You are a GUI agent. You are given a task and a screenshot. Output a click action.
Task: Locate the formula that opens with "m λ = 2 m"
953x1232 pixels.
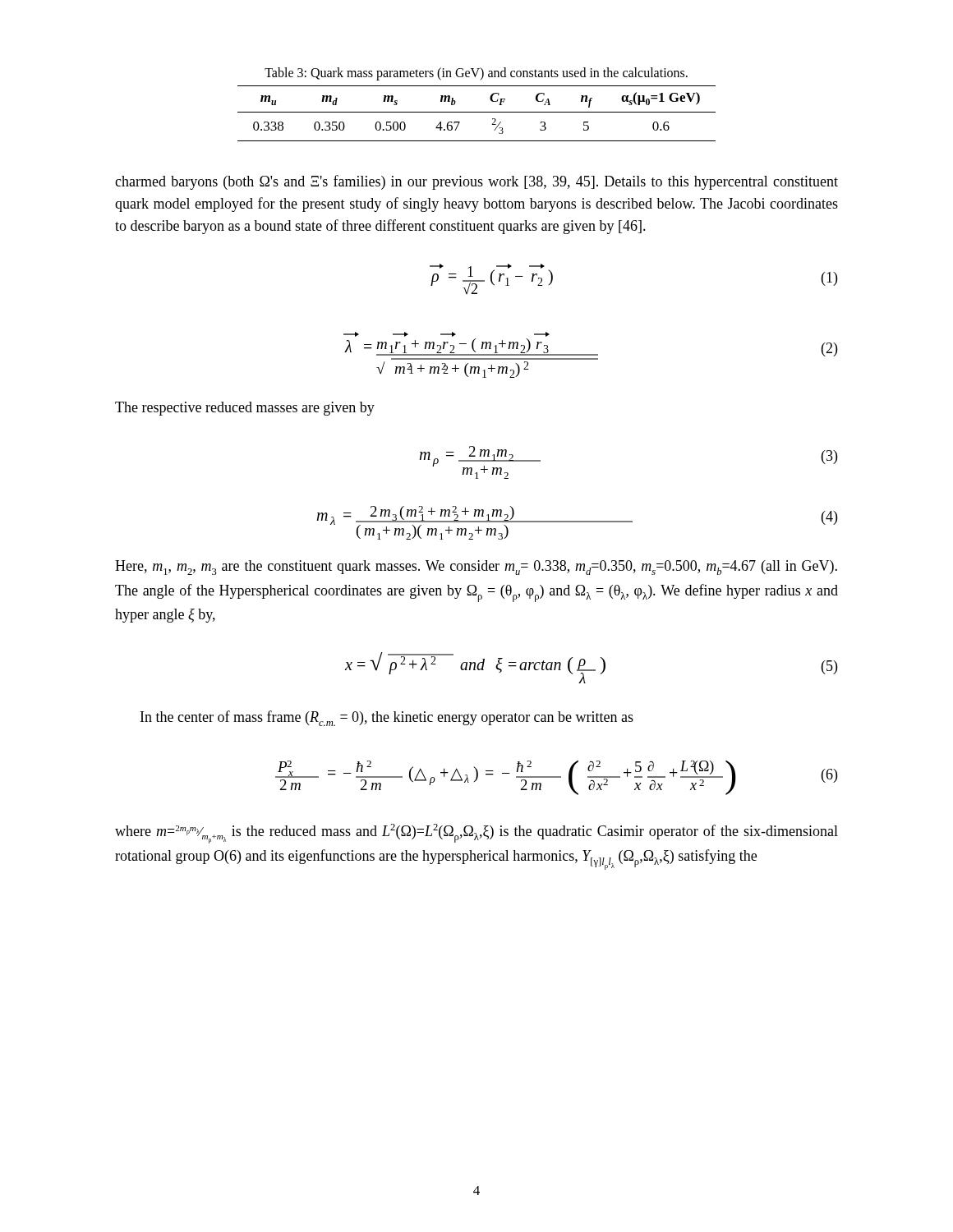click(x=571, y=517)
